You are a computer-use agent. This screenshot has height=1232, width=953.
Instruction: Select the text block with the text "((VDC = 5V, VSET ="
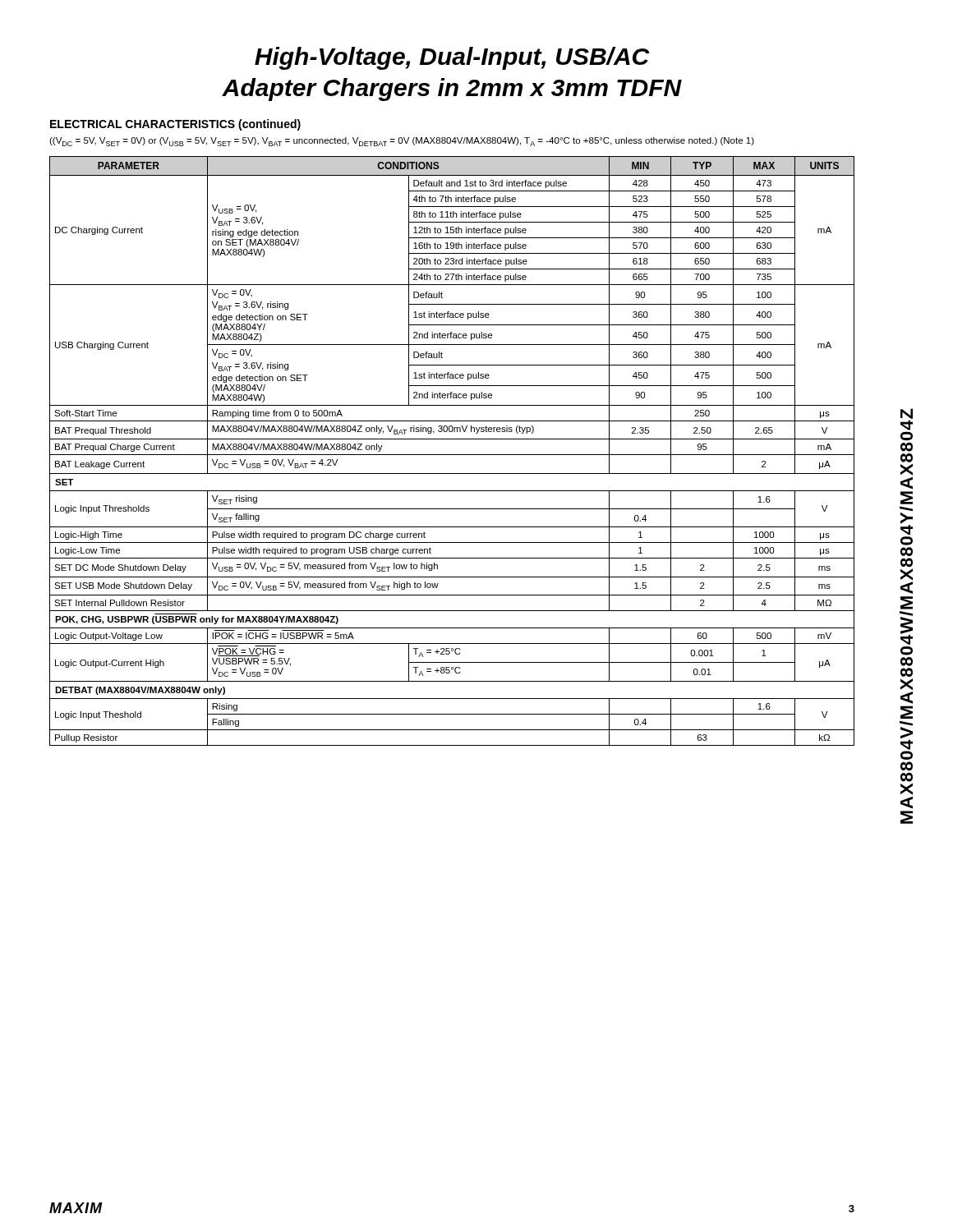pyautogui.click(x=402, y=142)
